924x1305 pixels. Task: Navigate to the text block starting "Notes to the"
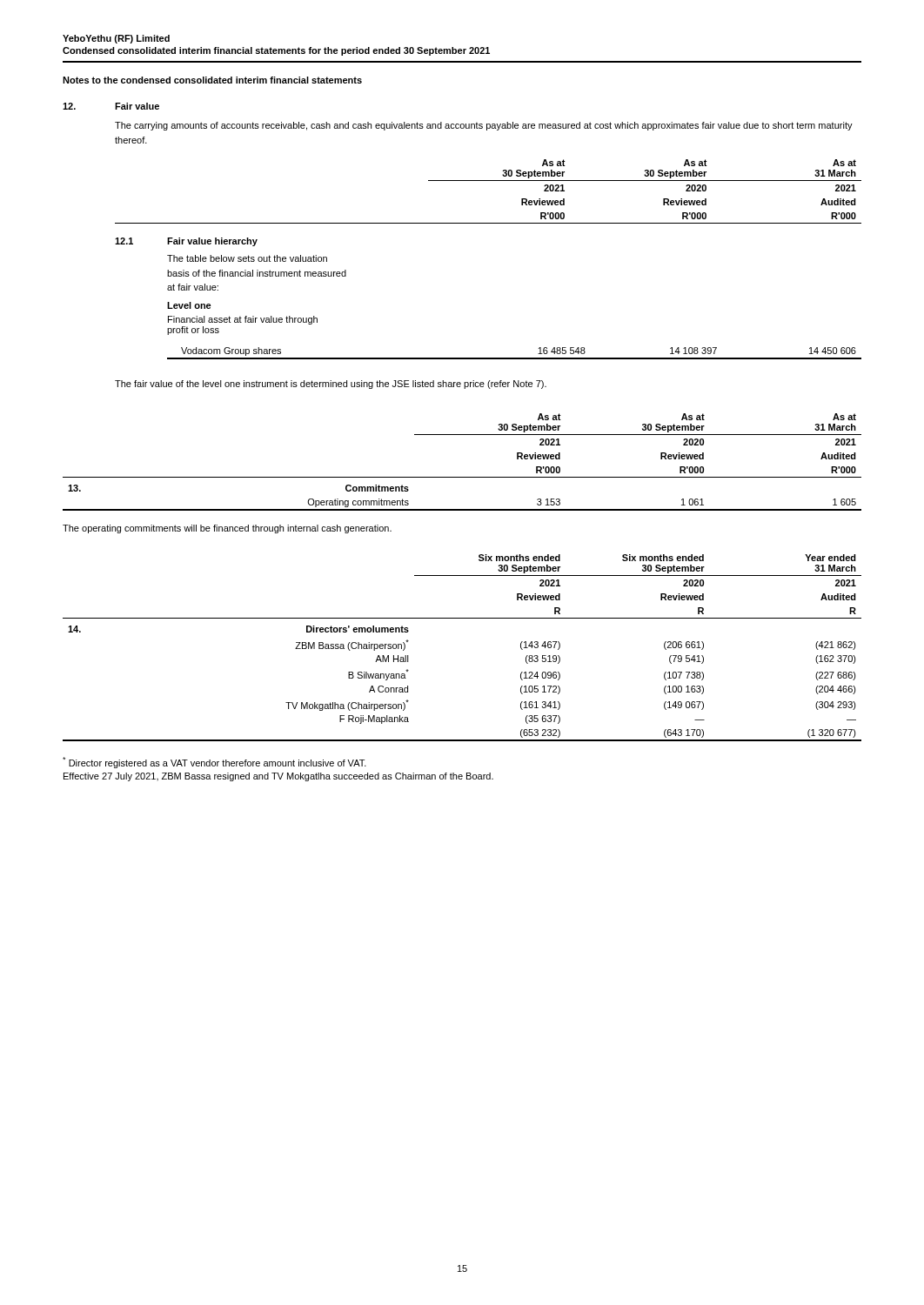212,80
